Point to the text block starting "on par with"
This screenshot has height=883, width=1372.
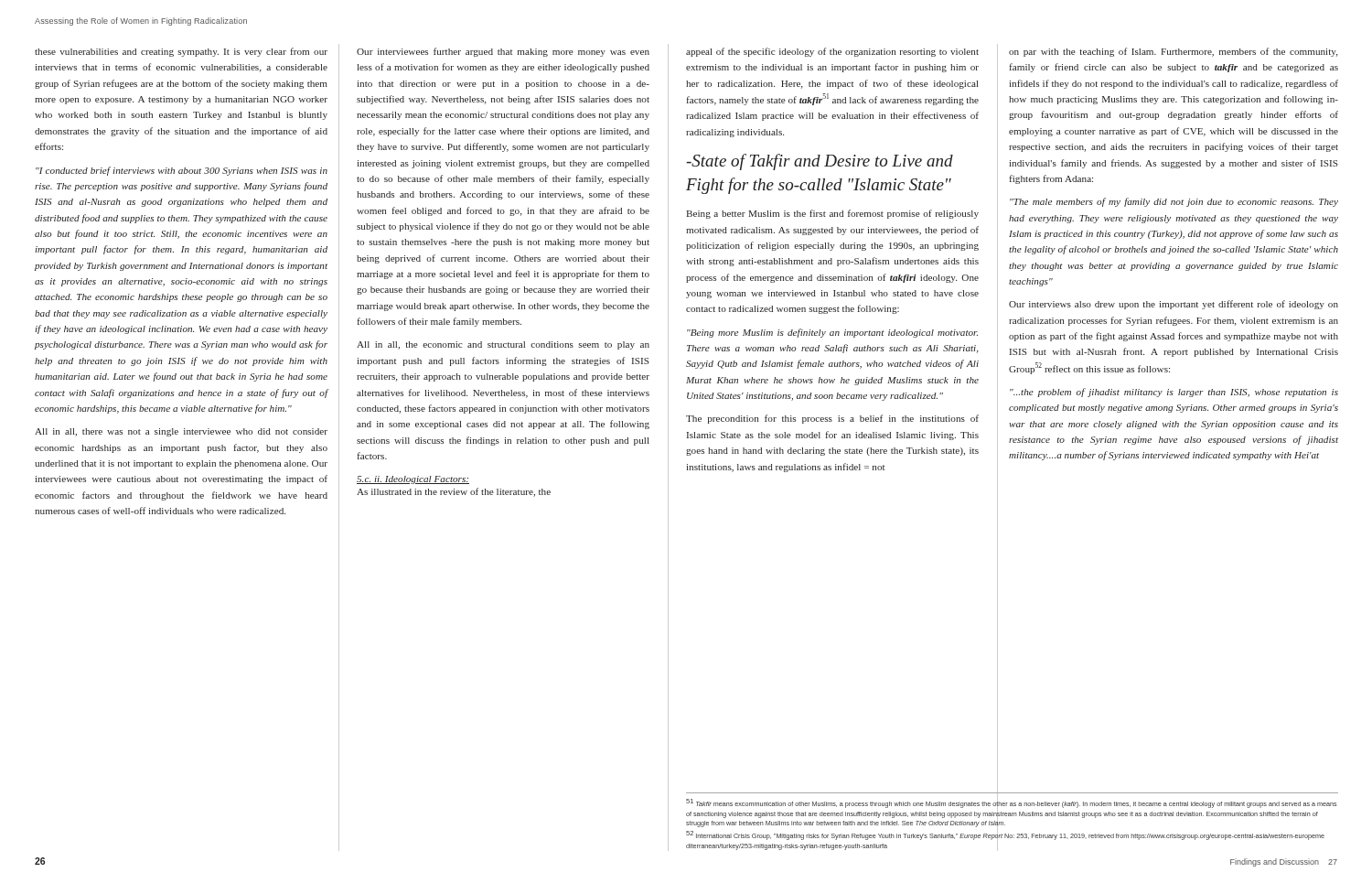click(1173, 115)
